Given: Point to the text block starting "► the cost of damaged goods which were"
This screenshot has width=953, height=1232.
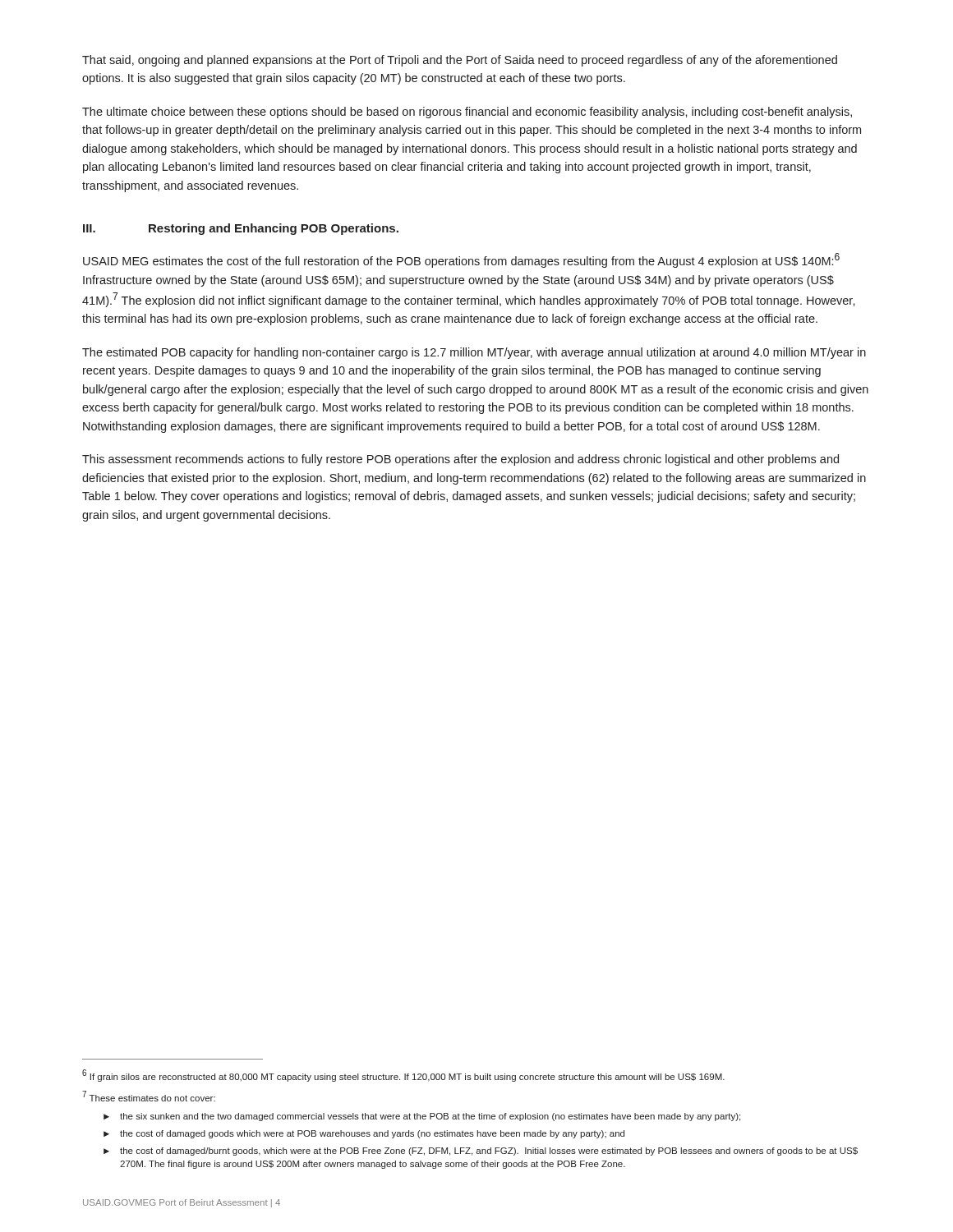Looking at the screenshot, I should (x=364, y=1134).
